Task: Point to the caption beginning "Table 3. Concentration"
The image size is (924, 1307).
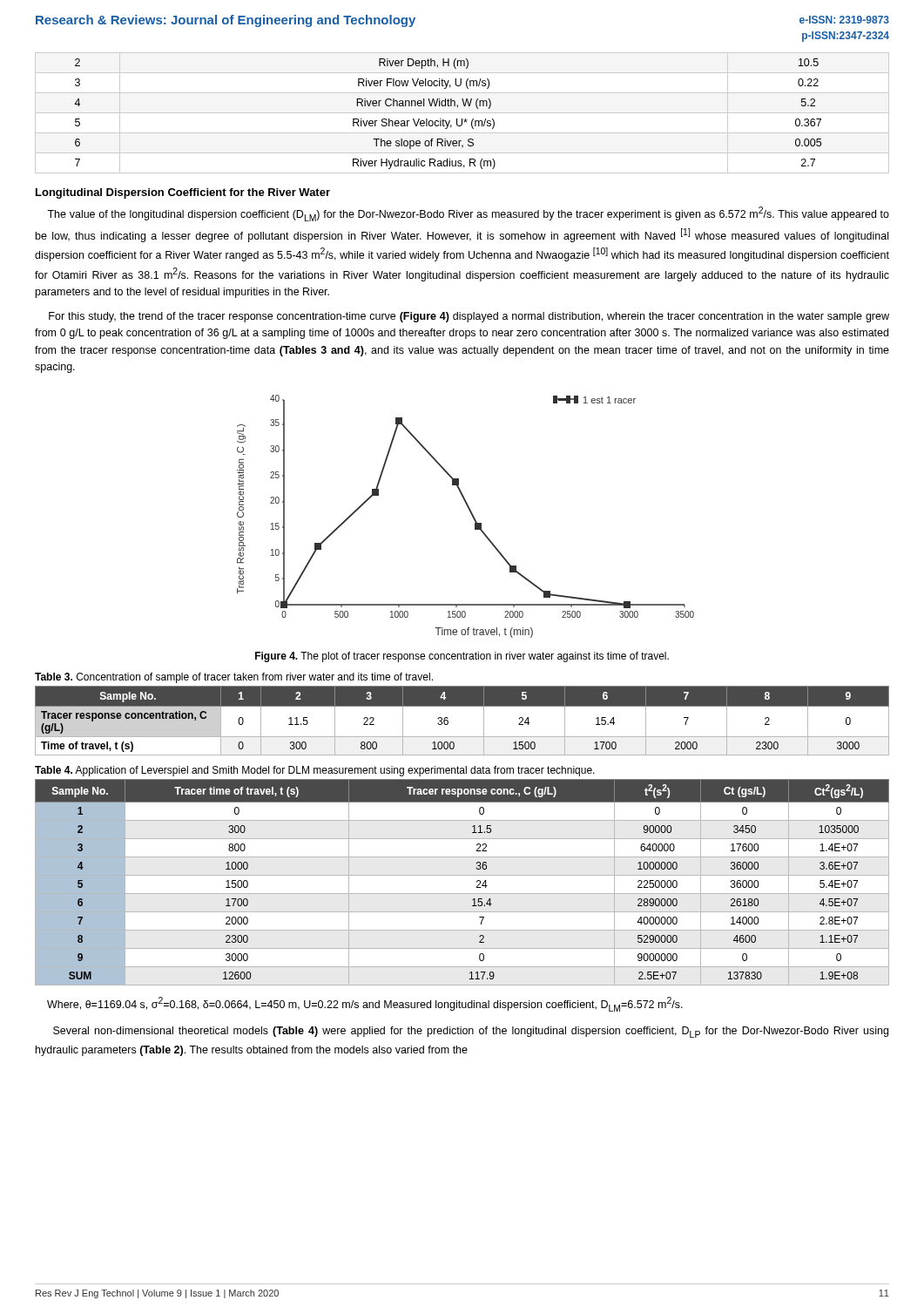Action: click(x=234, y=677)
